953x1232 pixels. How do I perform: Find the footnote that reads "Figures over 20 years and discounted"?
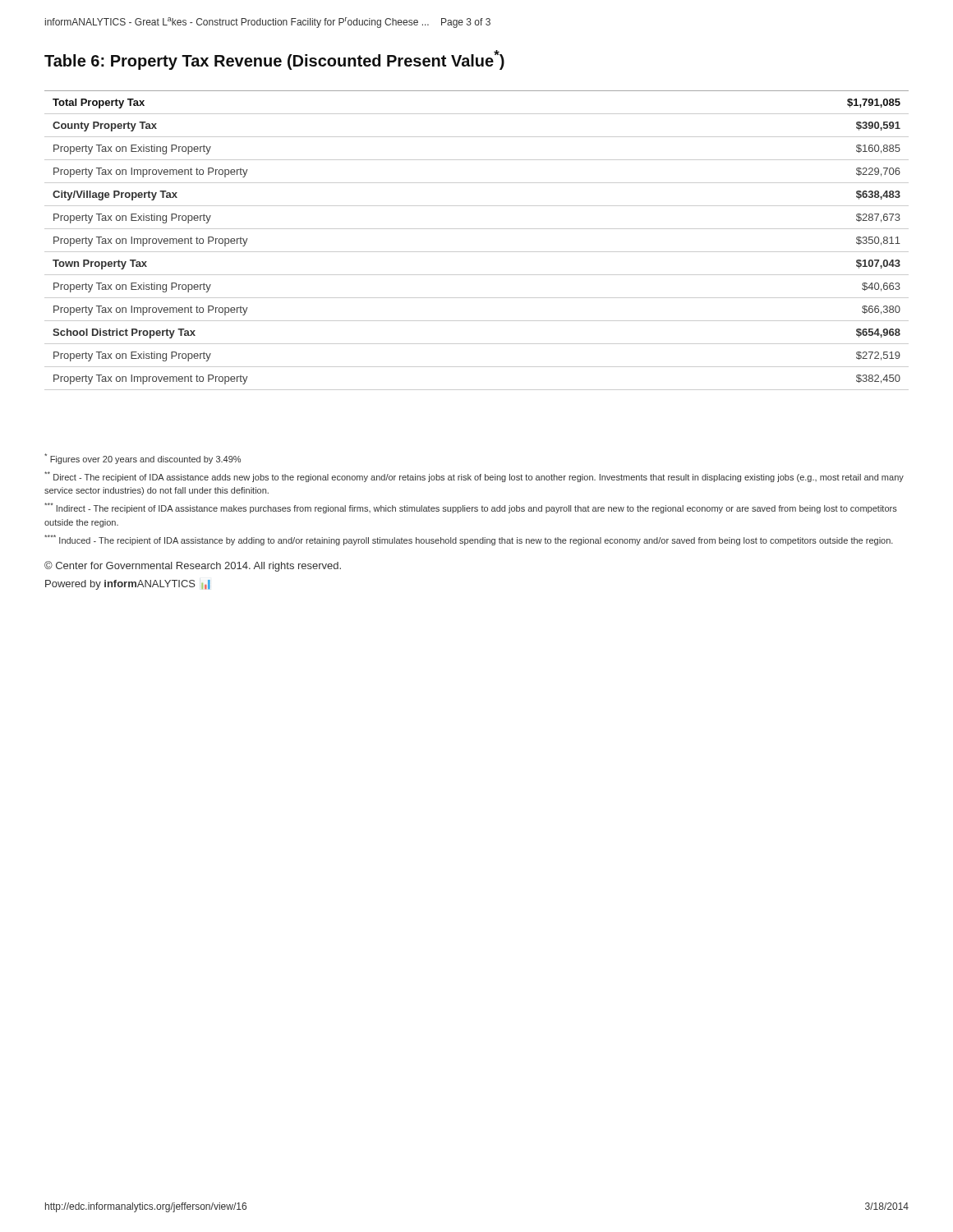click(476, 499)
